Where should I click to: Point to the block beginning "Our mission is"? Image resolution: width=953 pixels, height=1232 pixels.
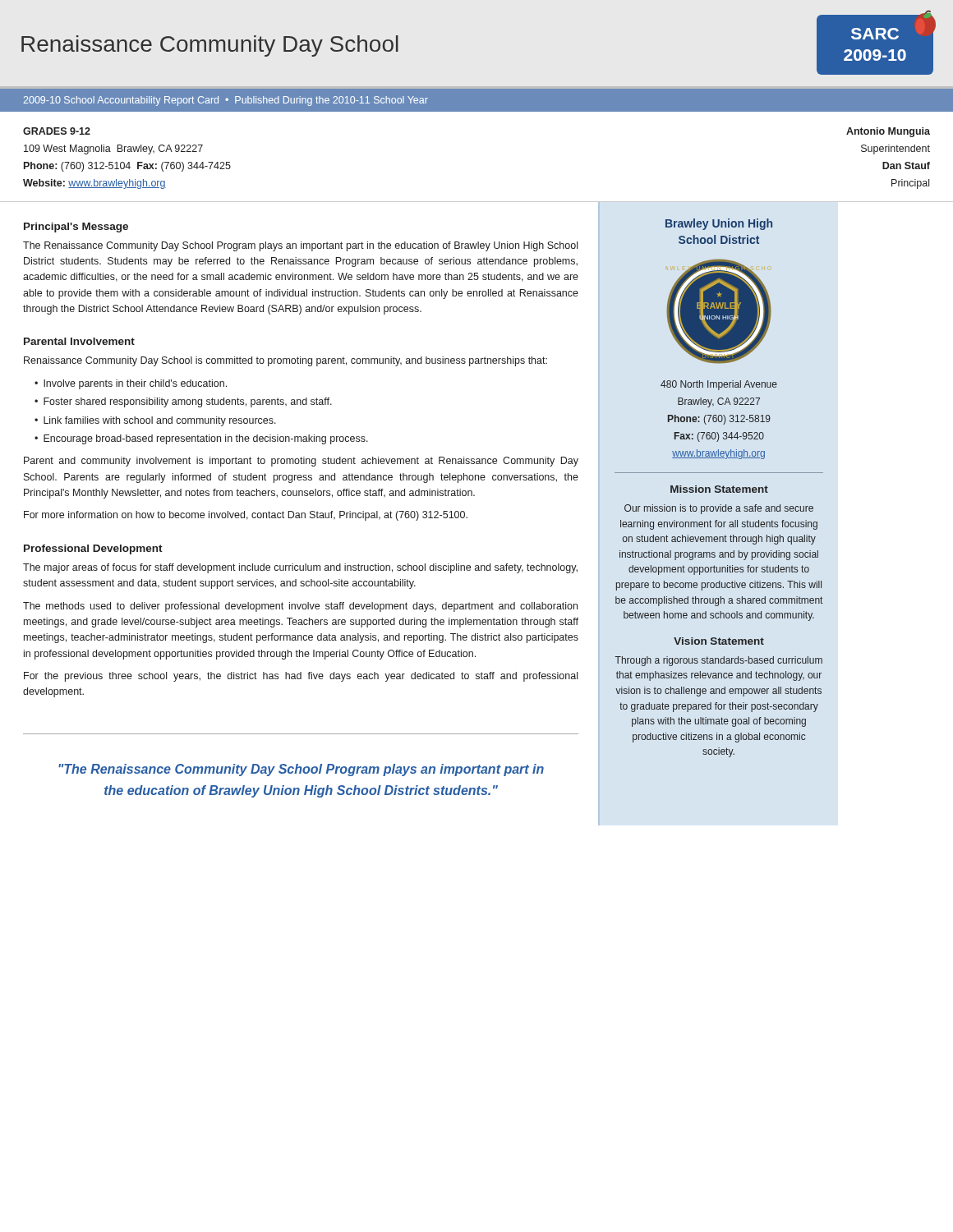click(719, 562)
